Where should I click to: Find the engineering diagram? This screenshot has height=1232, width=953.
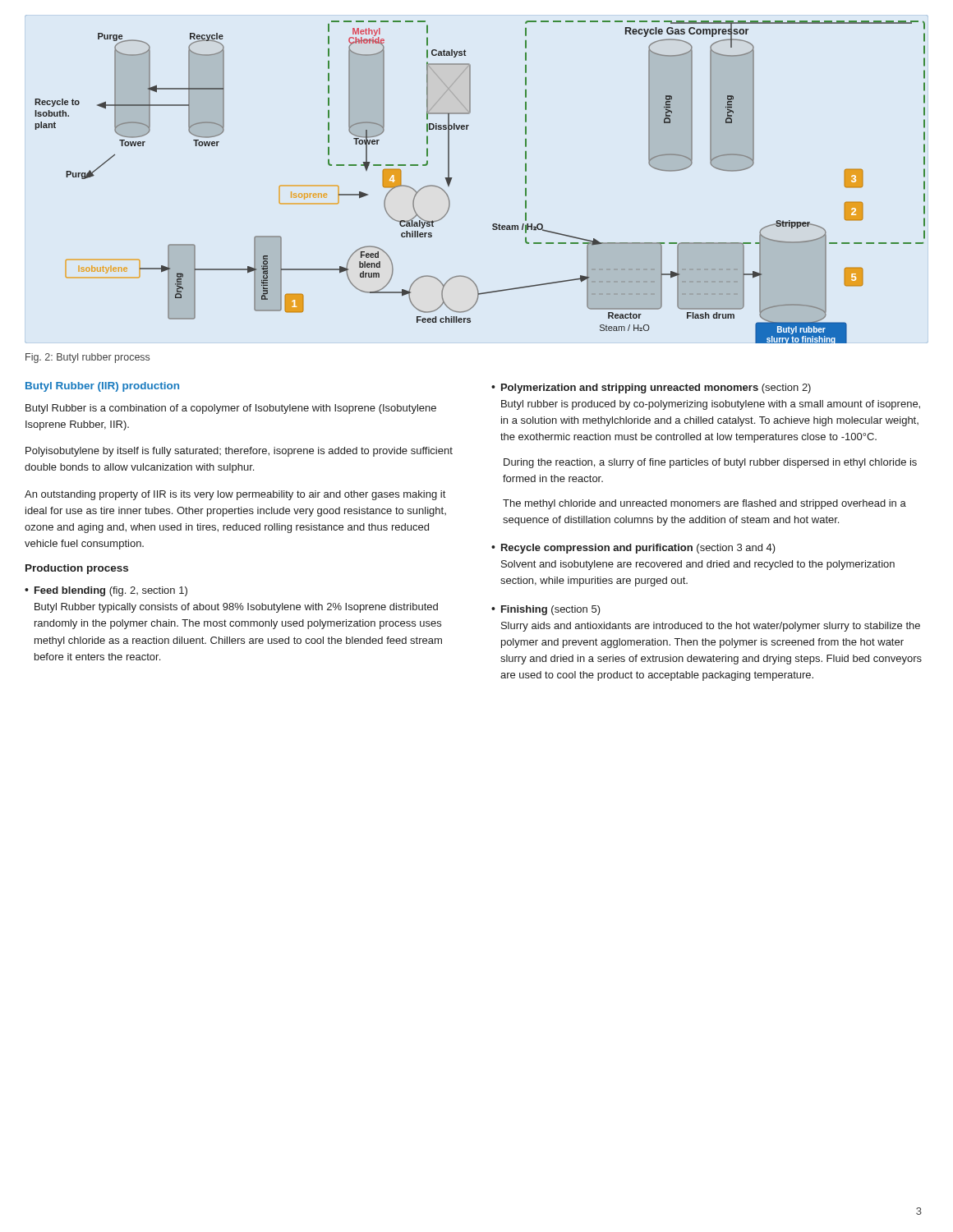(476, 179)
